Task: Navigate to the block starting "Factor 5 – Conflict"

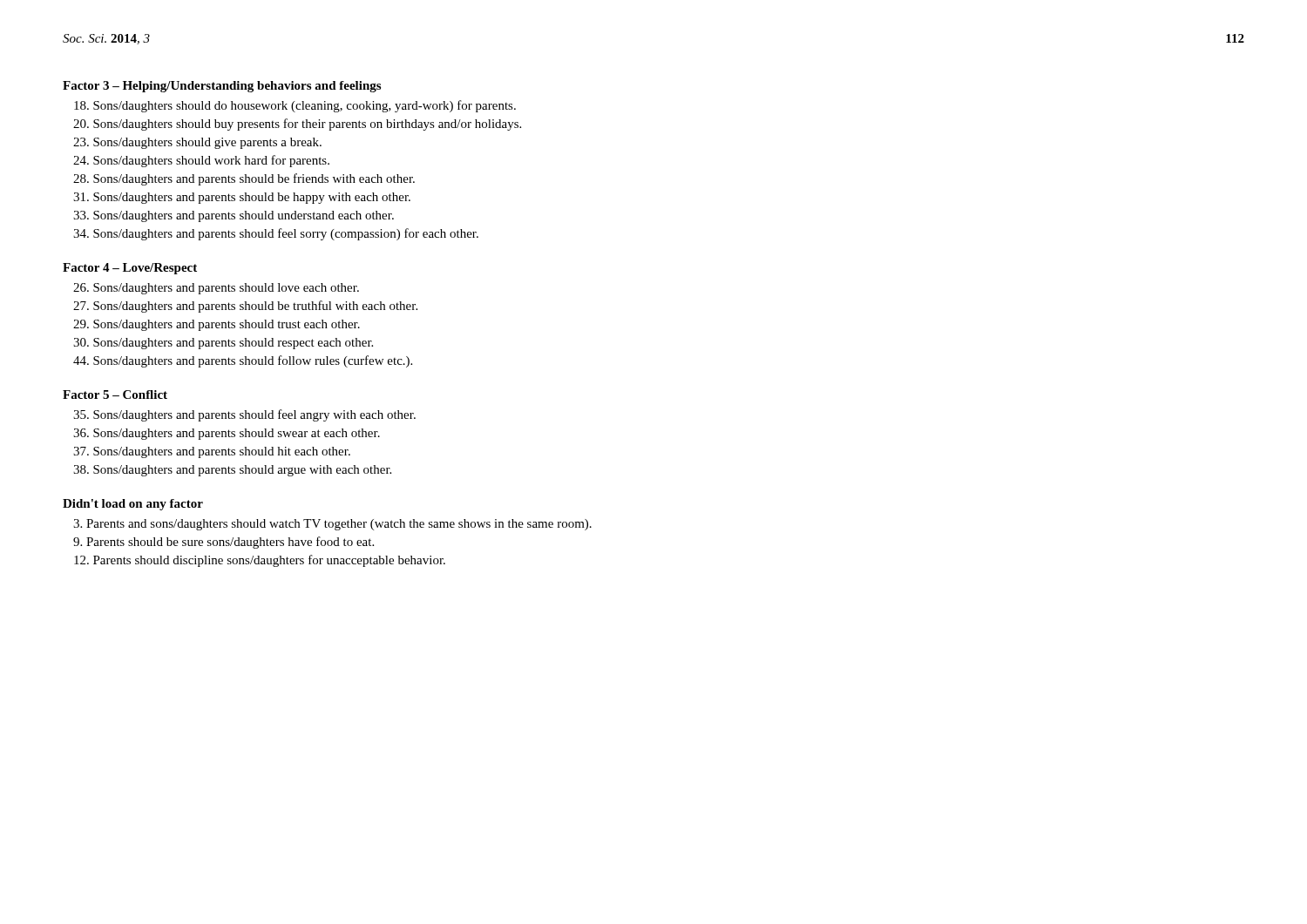Action: (x=115, y=395)
